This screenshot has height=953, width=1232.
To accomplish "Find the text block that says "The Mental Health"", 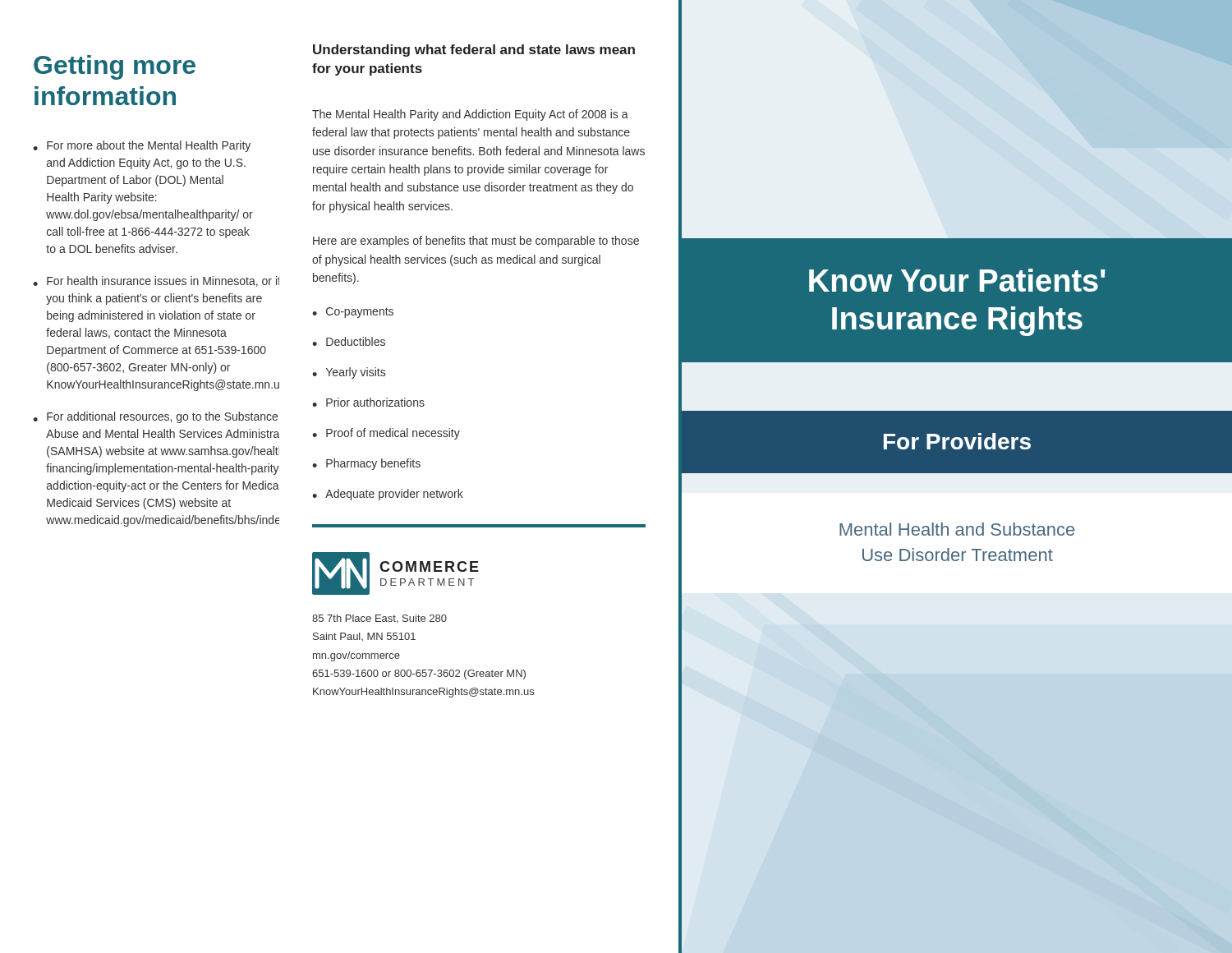I will pos(479,160).
